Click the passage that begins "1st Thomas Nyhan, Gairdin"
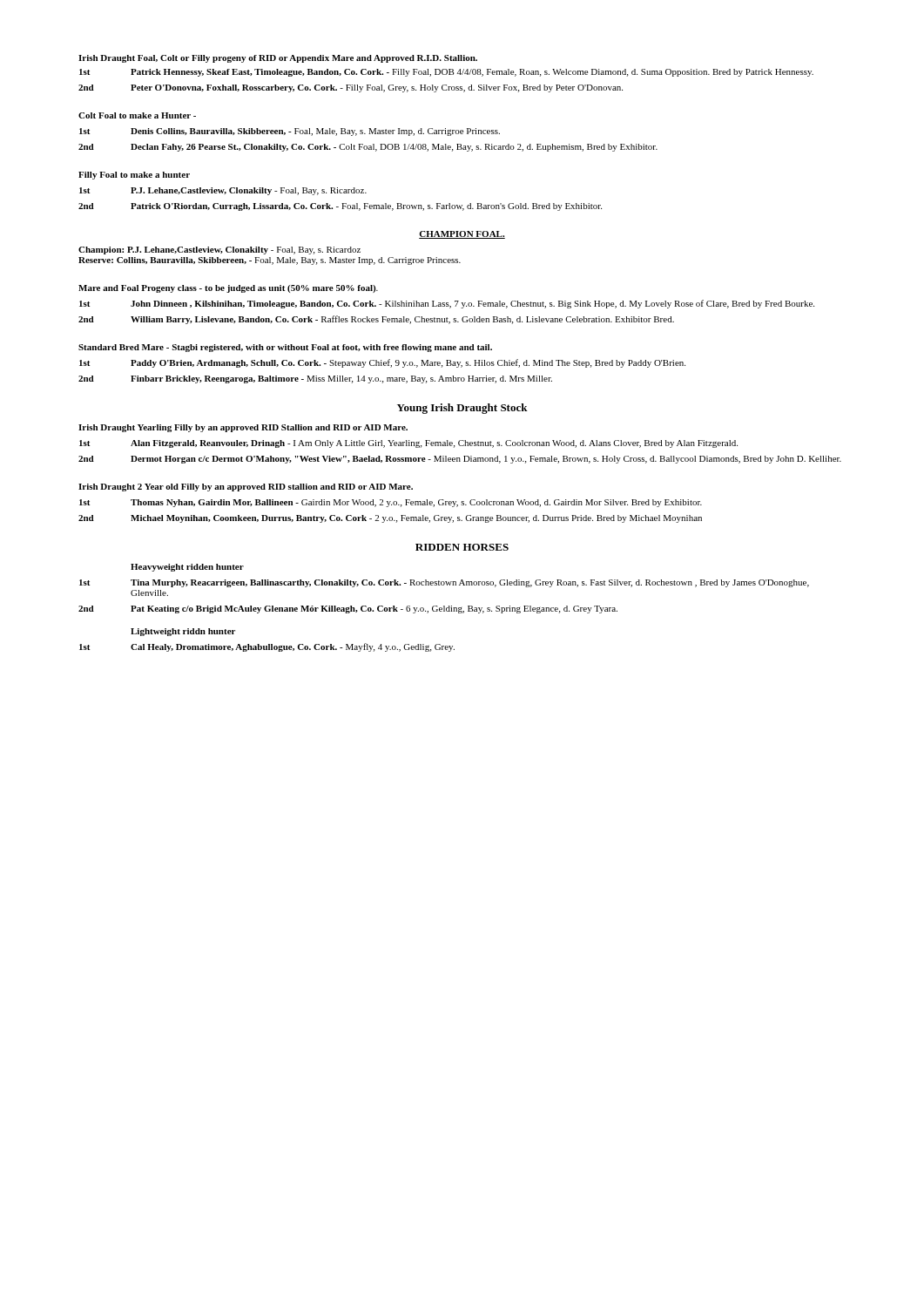Viewport: 924px width, 1307px height. click(x=462, y=502)
